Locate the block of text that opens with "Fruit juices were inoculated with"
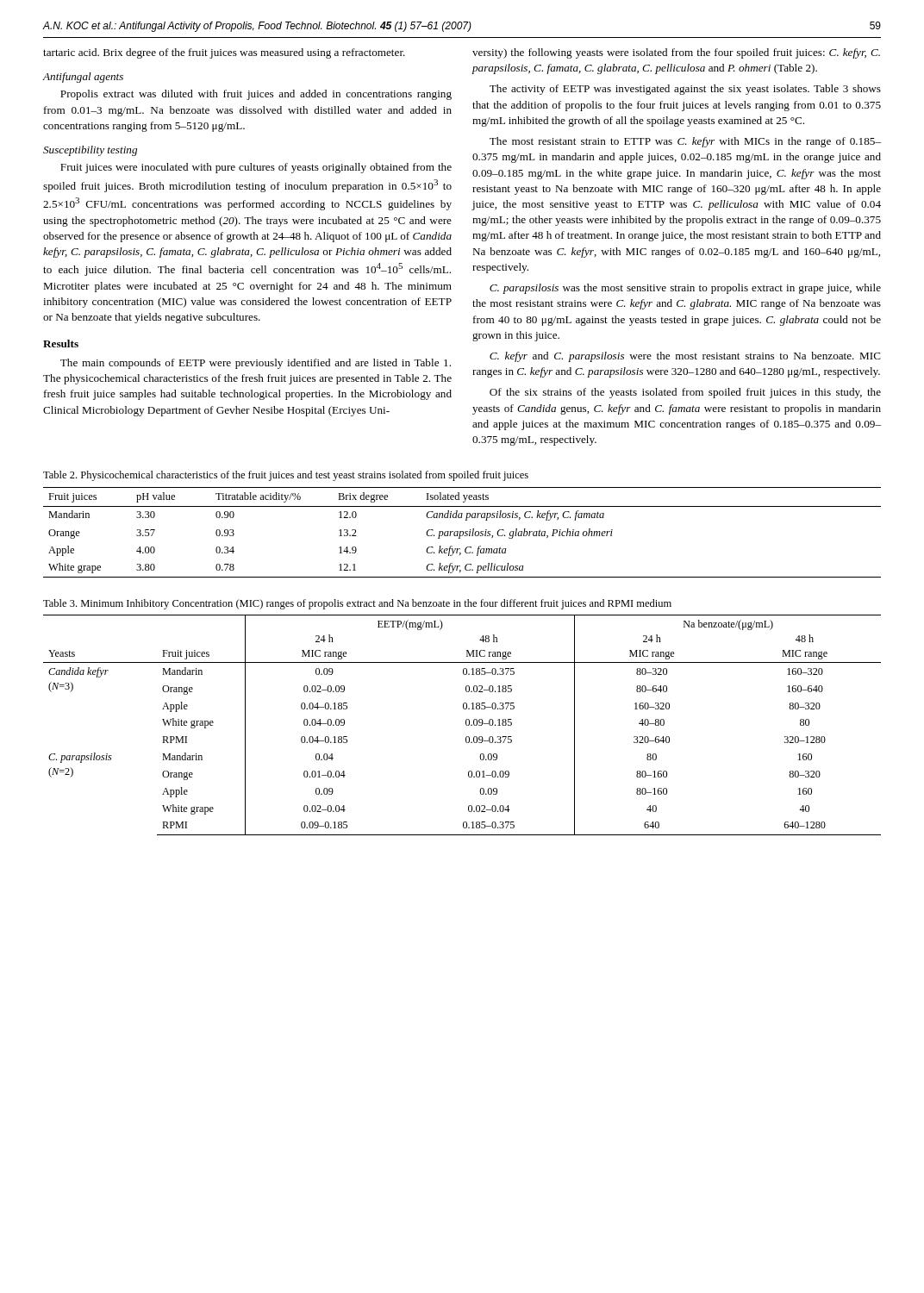Image resolution: width=924 pixels, height=1293 pixels. click(247, 243)
